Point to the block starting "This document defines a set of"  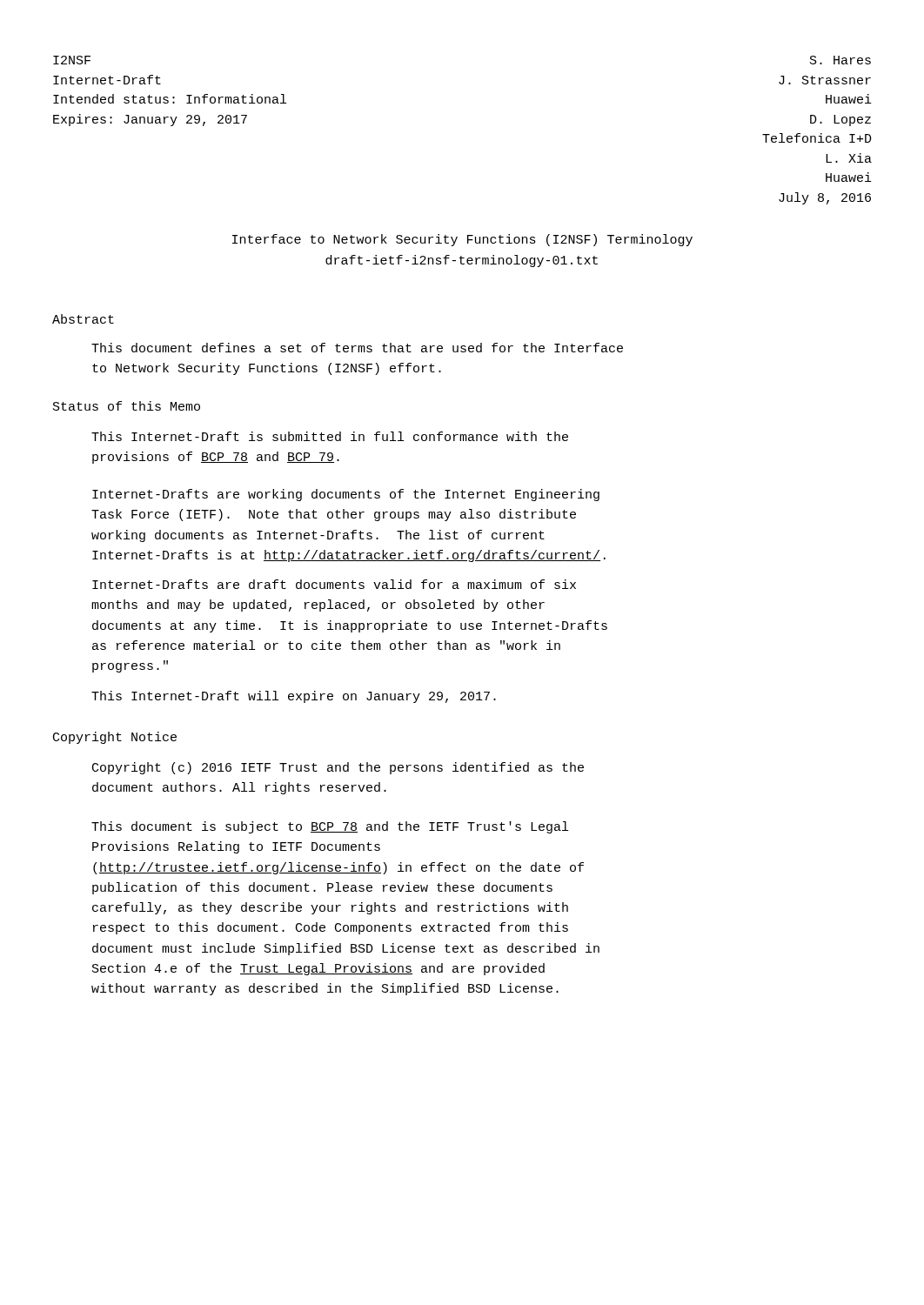tap(358, 359)
